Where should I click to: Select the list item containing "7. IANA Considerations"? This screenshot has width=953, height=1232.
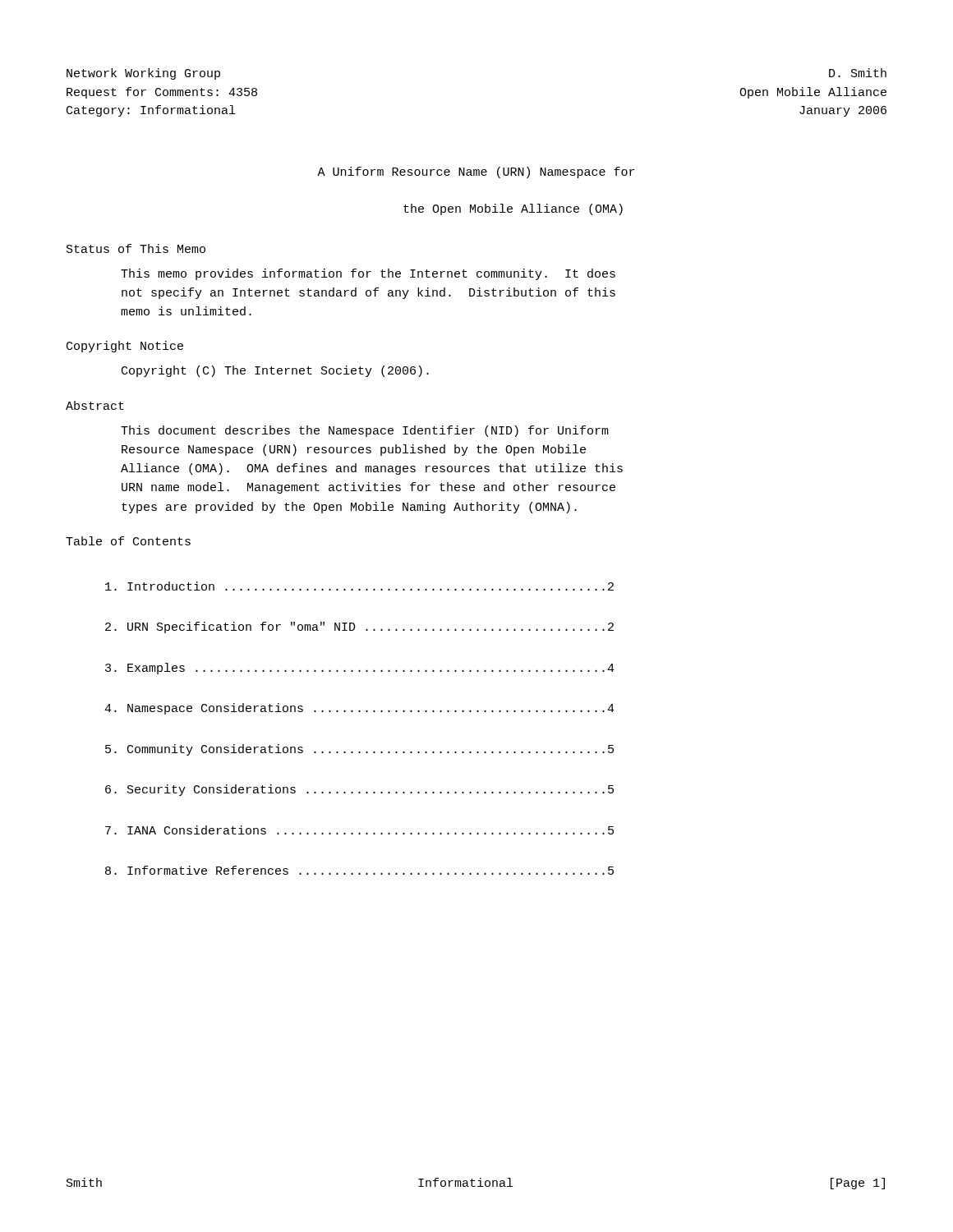tap(348, 831)
